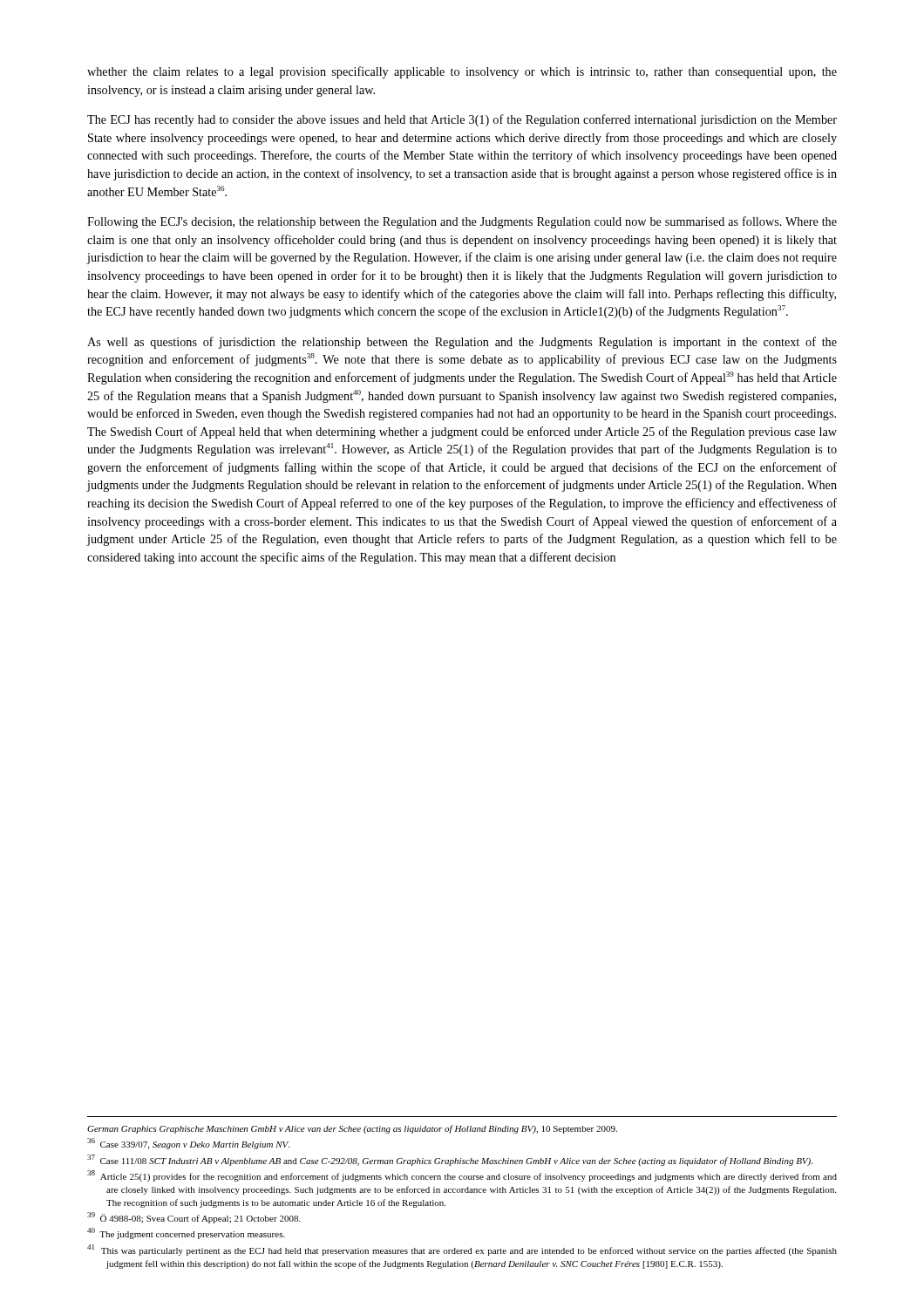924x1308 pixels.
Task: Where is the passage that starts "39 Ö 4988-08; Svea Court of Appeal;"?
Action: click(x=194, y=1218)
